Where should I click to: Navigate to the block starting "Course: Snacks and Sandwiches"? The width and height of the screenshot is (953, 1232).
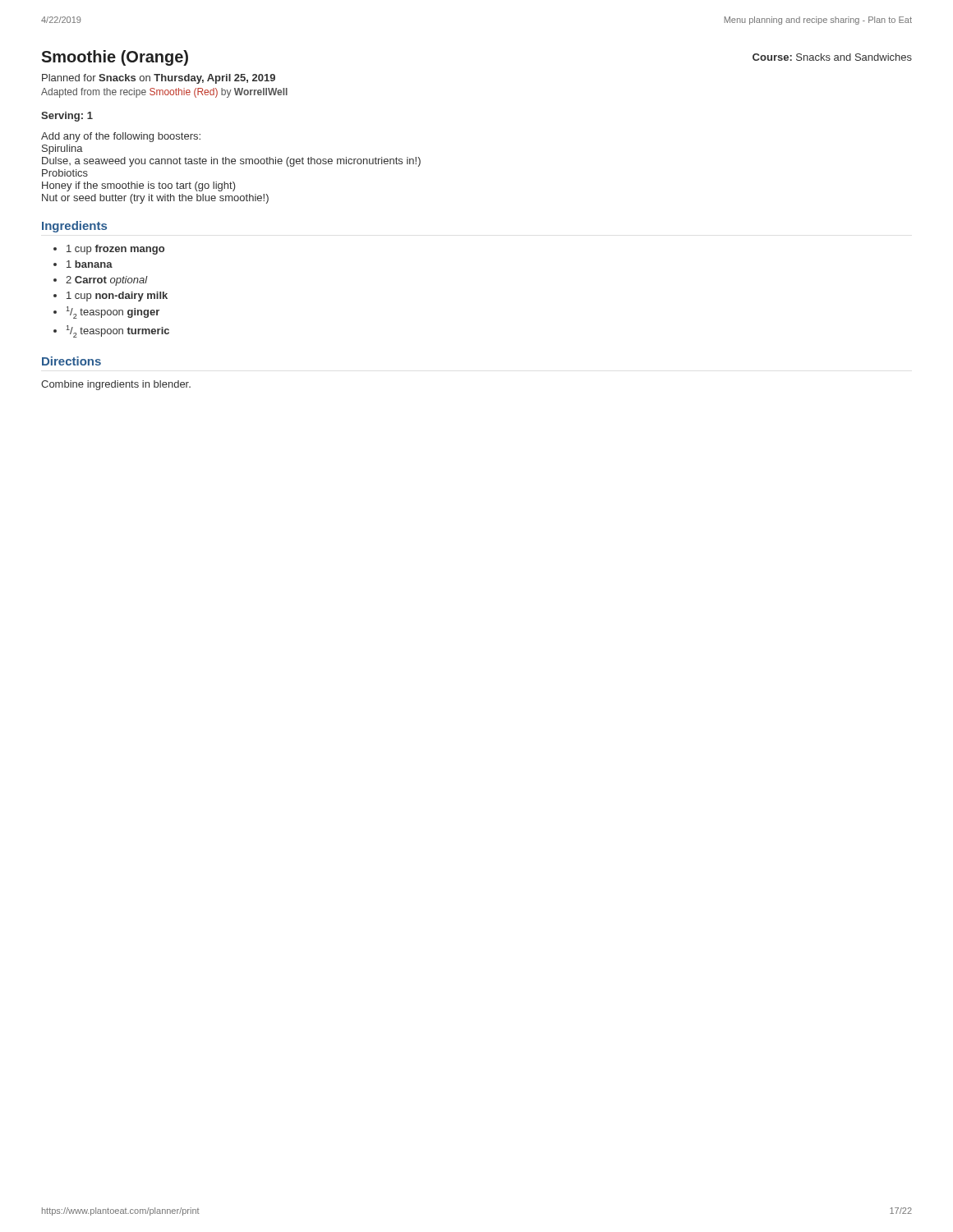click(832, 57)
